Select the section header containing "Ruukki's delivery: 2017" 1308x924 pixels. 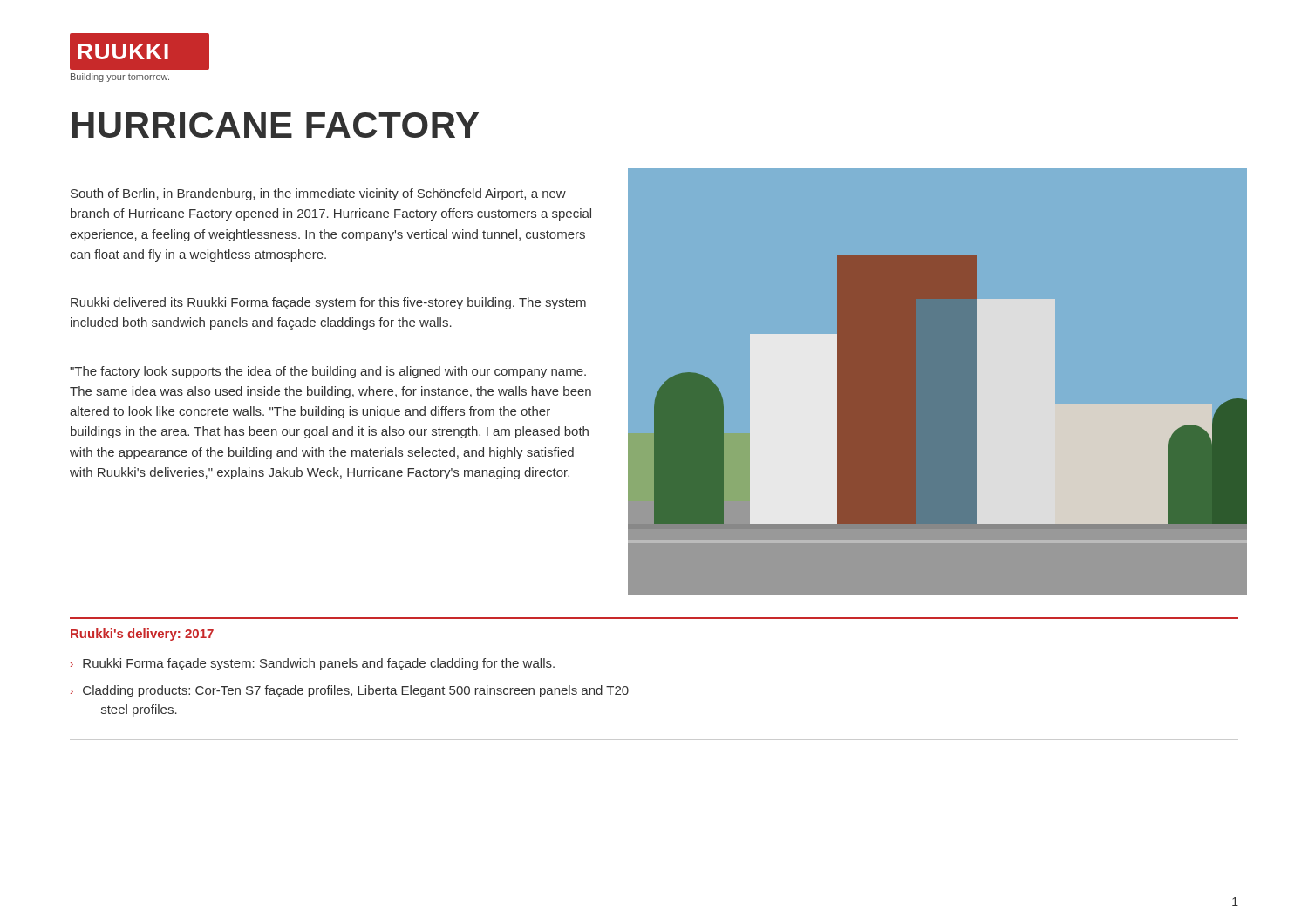tap(142, 633)
